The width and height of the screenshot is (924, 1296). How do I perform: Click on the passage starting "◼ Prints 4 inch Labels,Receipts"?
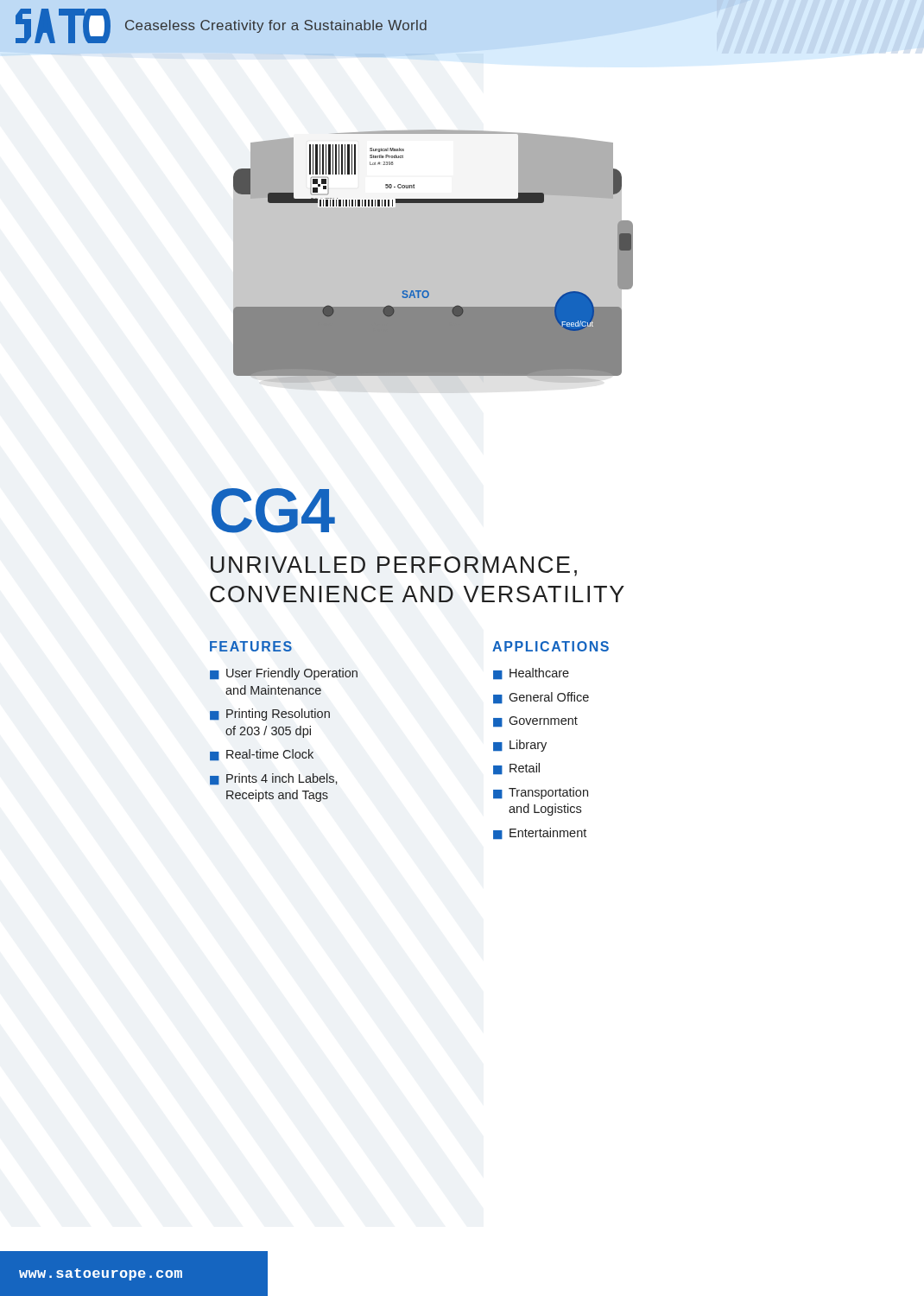274,787
